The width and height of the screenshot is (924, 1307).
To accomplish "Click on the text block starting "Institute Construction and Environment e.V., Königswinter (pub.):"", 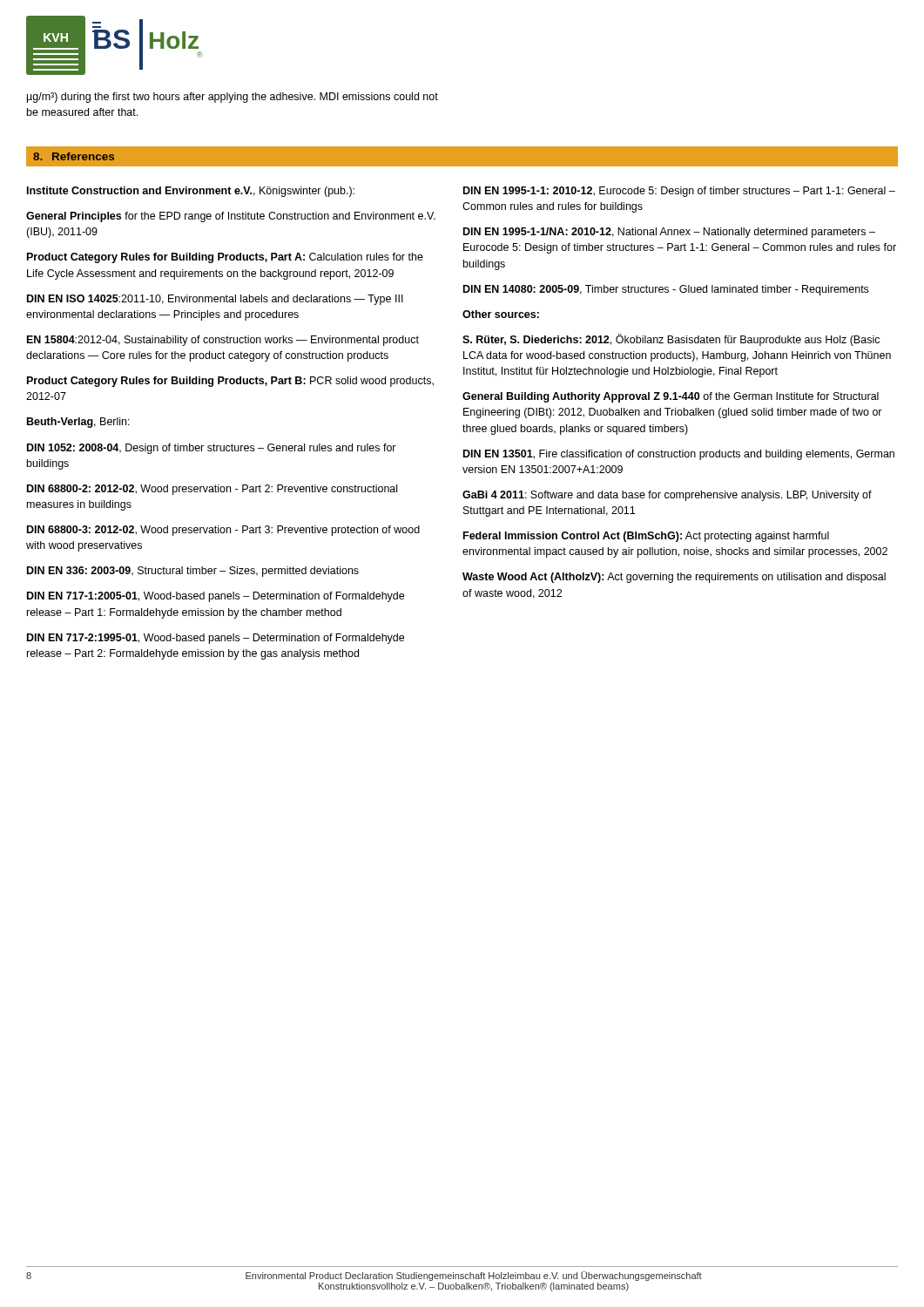I will pos(191,191).
